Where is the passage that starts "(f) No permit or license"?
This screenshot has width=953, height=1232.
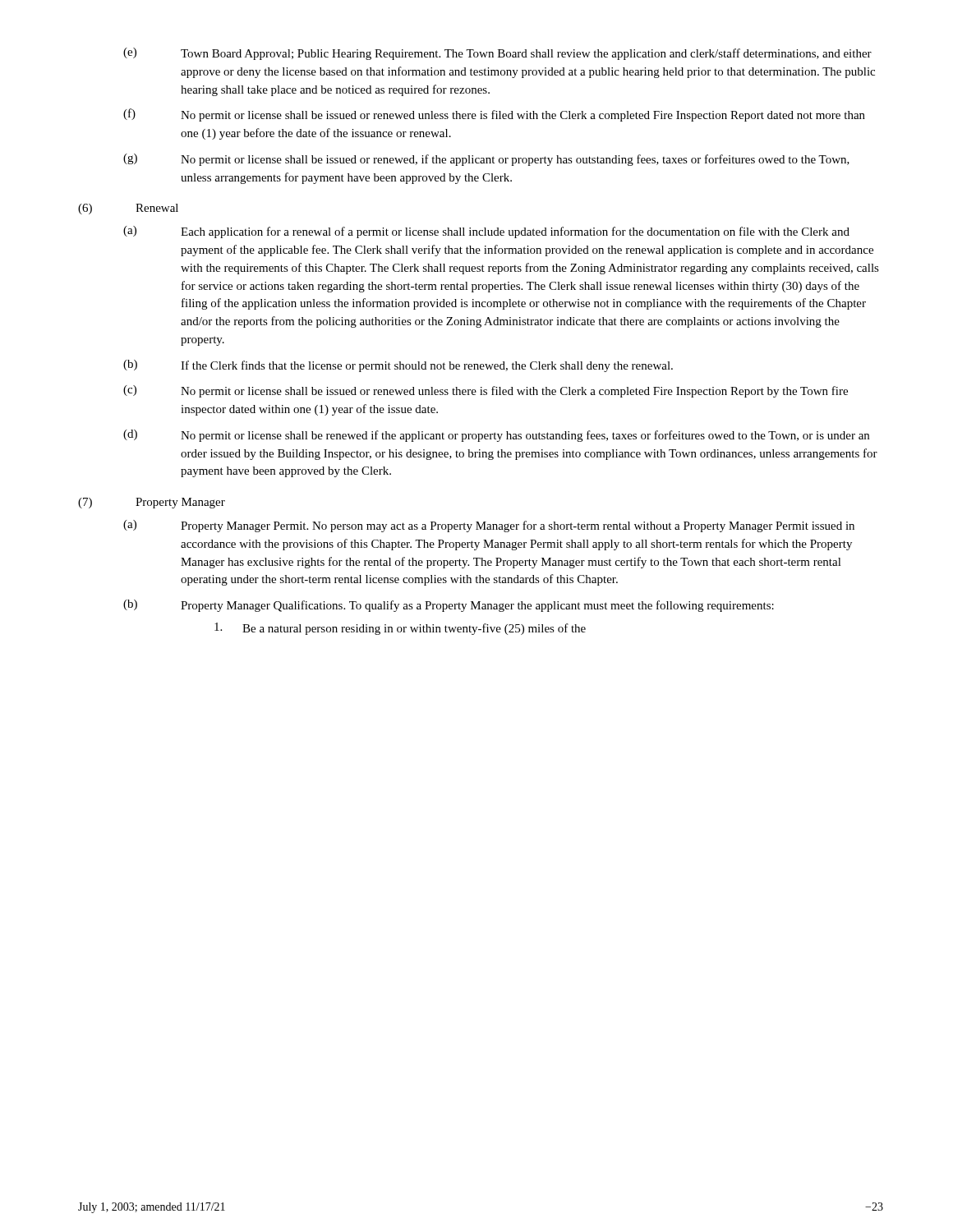(503, 125)
